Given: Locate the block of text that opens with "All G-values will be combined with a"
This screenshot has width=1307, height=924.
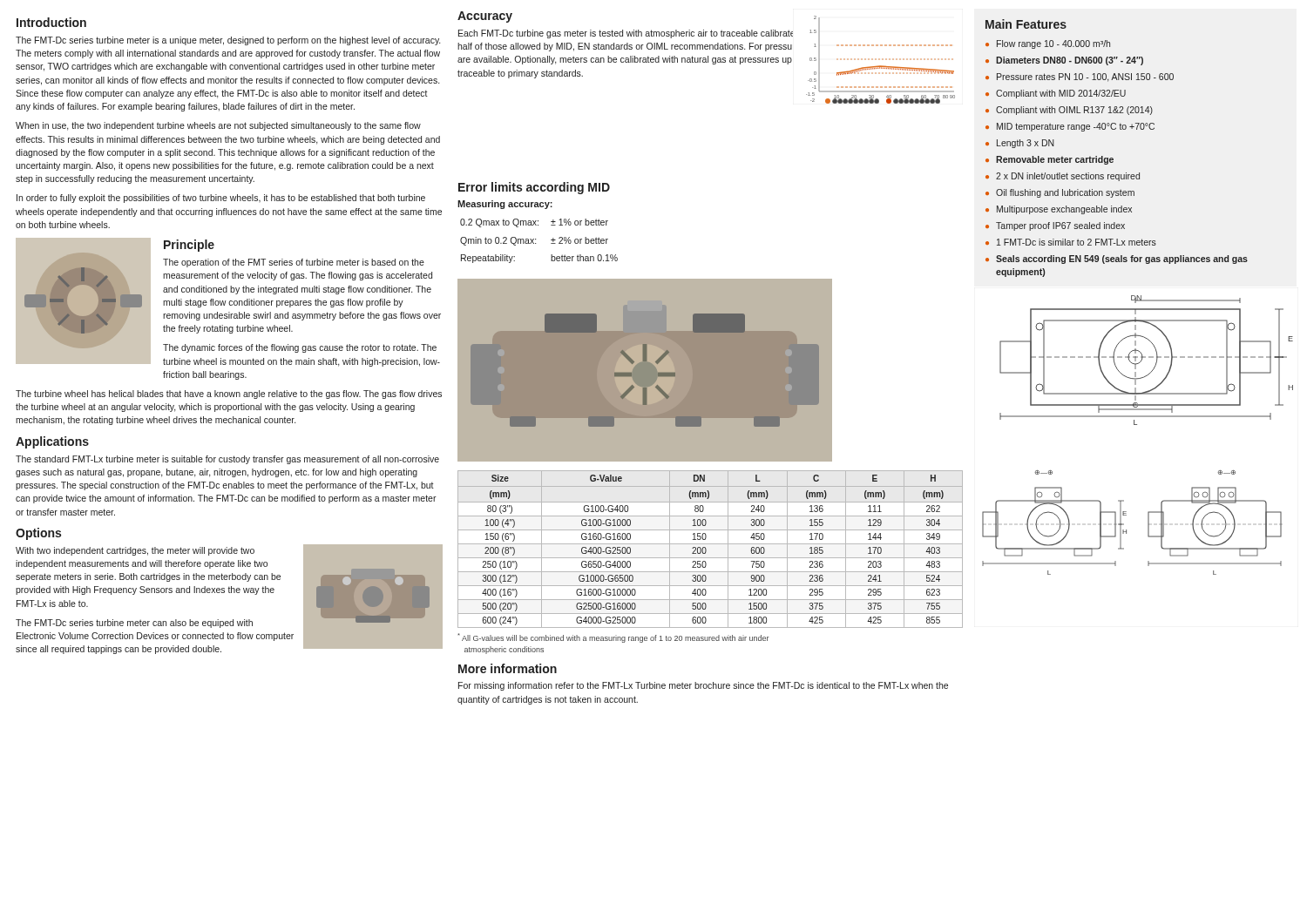Looking at the screenshot, I should tap(613, 643).
